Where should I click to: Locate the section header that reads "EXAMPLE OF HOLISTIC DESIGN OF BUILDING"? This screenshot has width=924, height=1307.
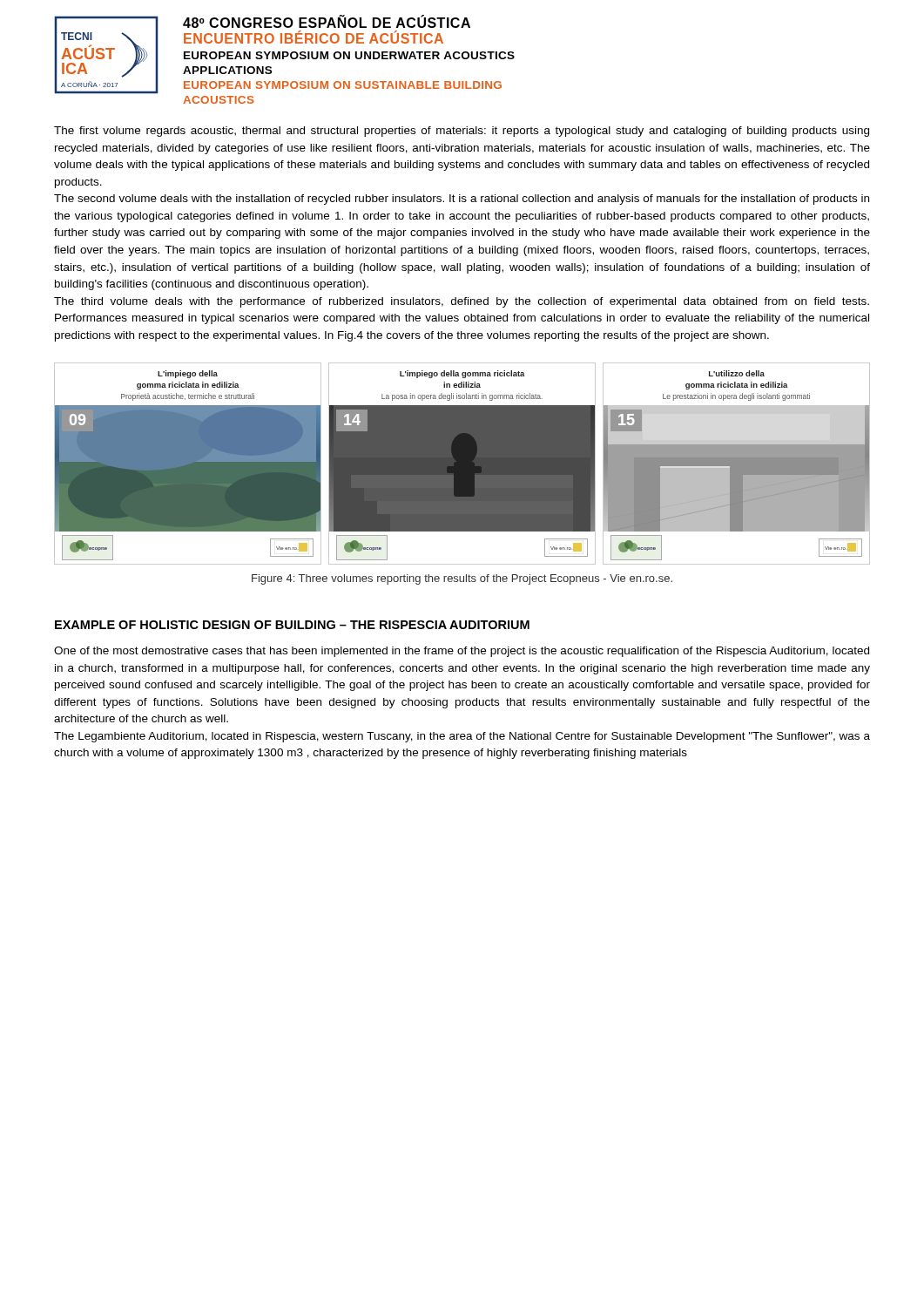pos(292,625)
